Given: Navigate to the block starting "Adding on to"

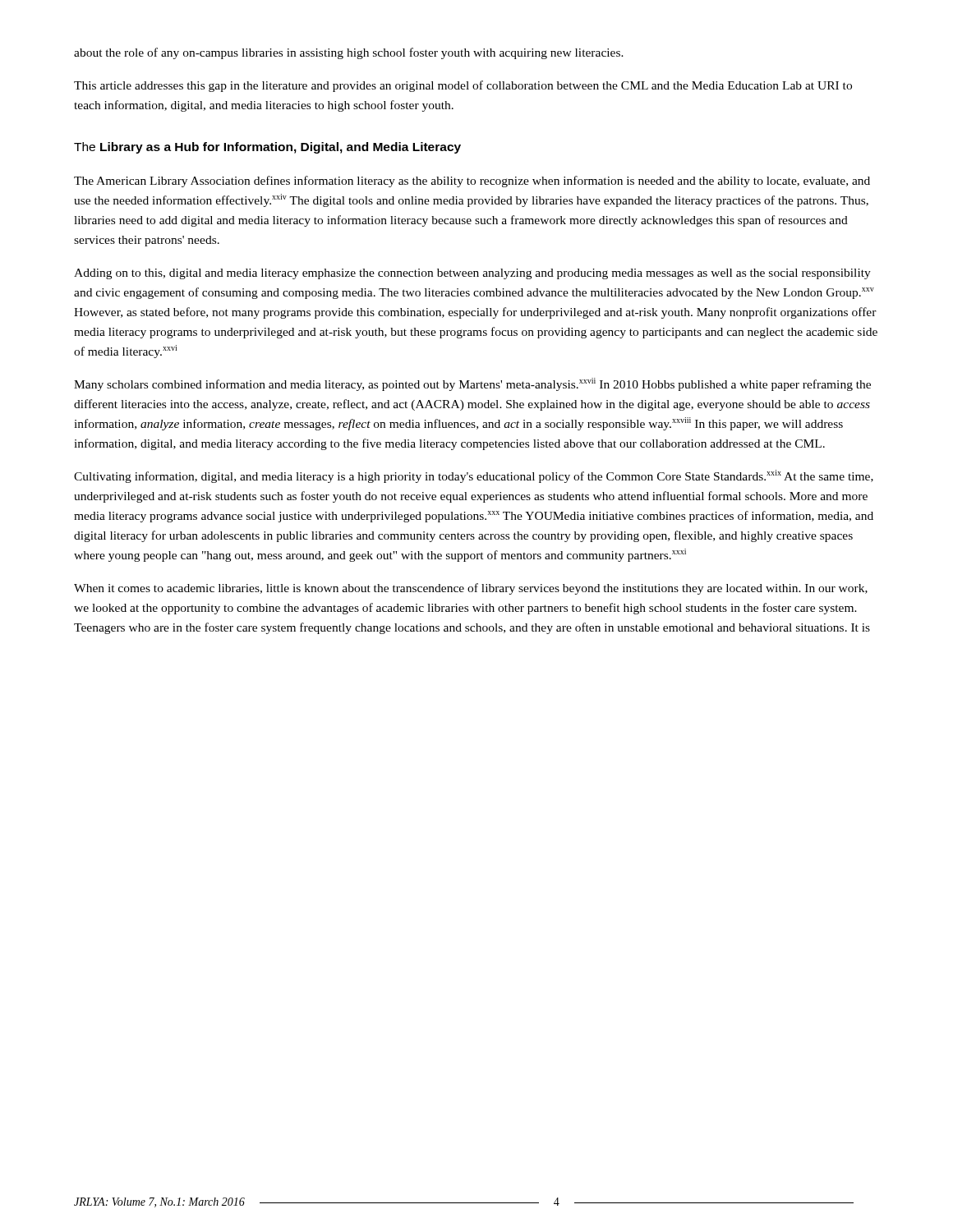Looking at the screenshot, I should pyautogui.click(x=476, y=312).
